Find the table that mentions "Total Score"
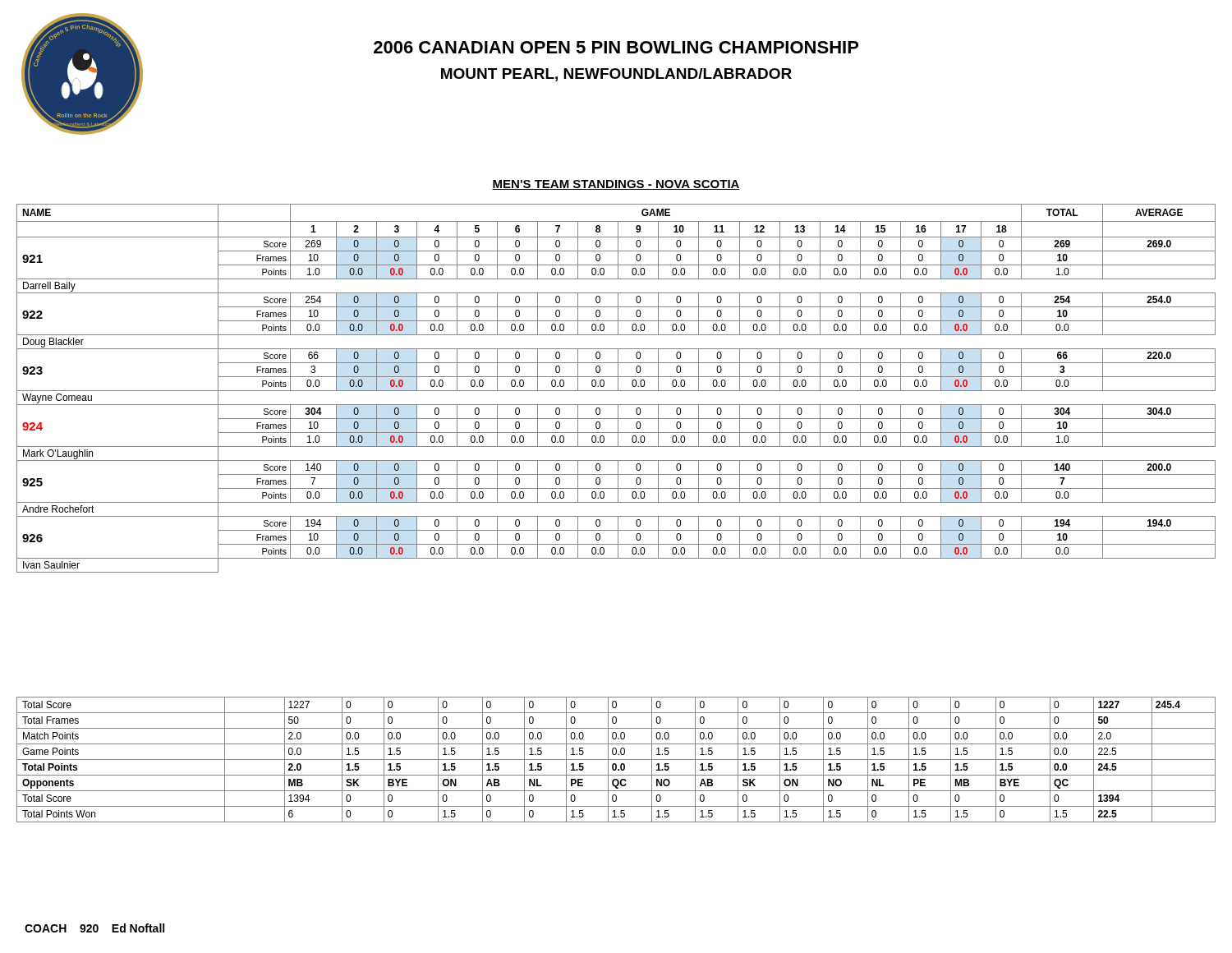 [616, 759]
